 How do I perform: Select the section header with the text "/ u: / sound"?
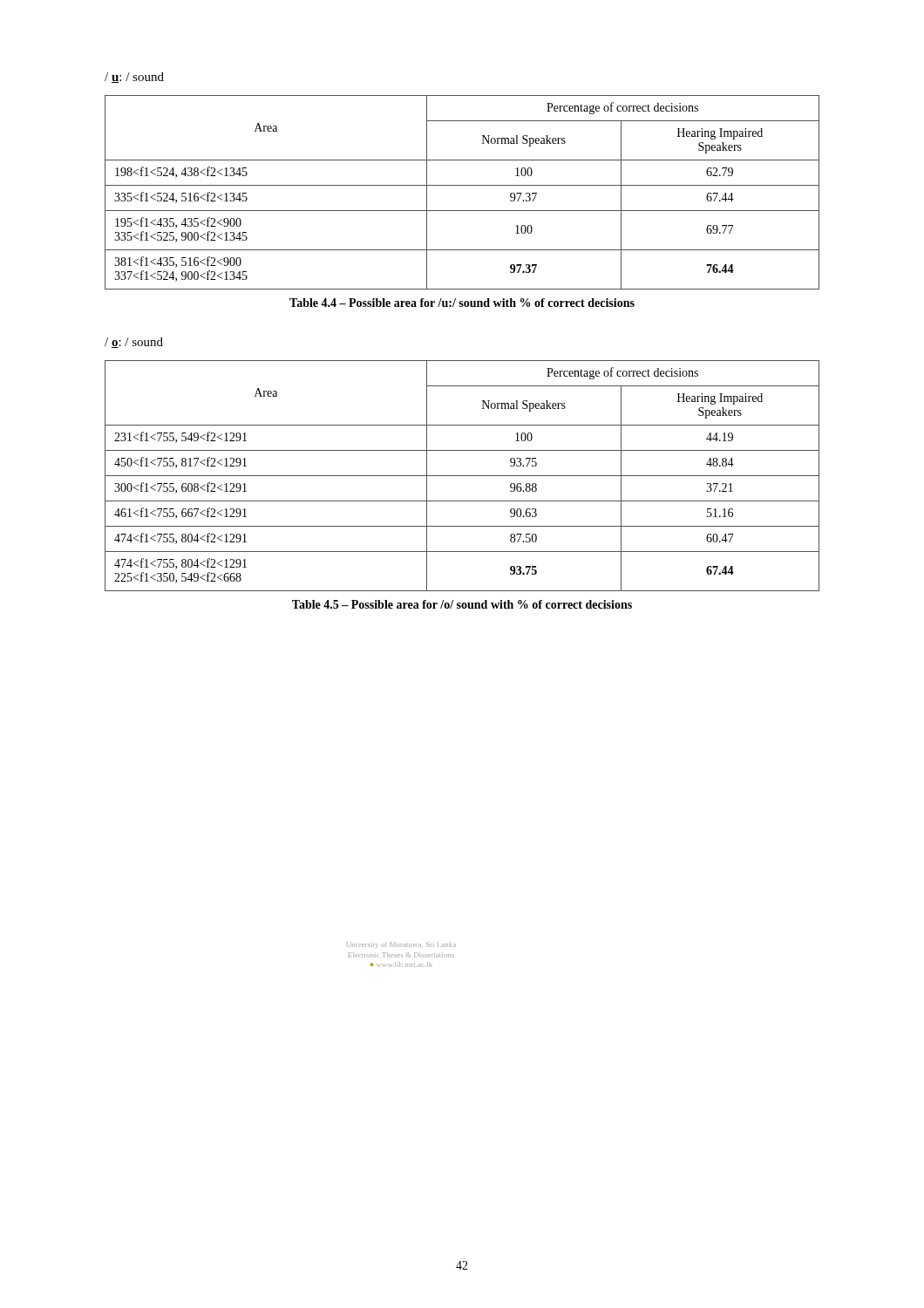pyautogui.click(x=134, y=77)
